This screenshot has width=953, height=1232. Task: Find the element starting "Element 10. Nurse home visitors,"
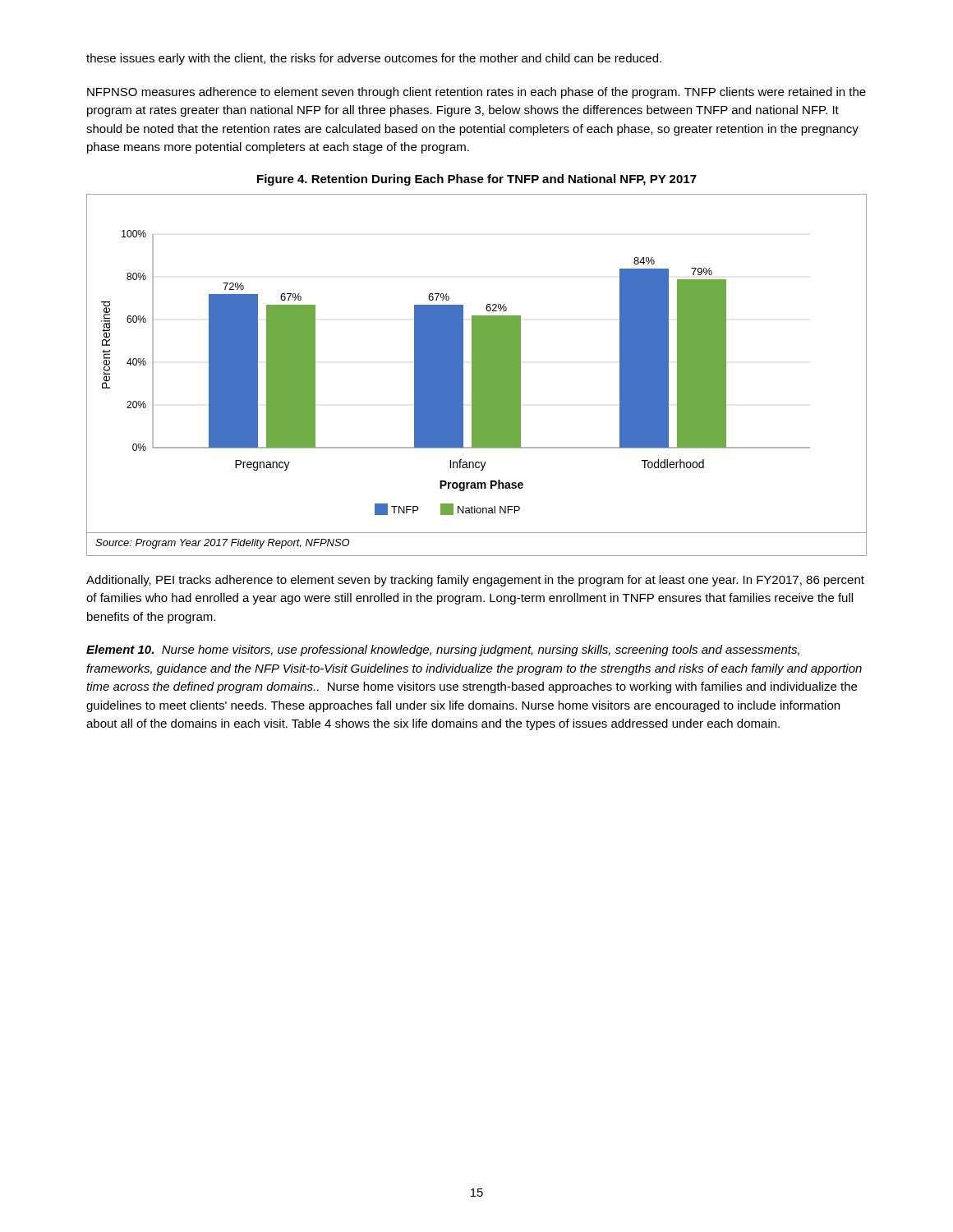pos(474,686)
